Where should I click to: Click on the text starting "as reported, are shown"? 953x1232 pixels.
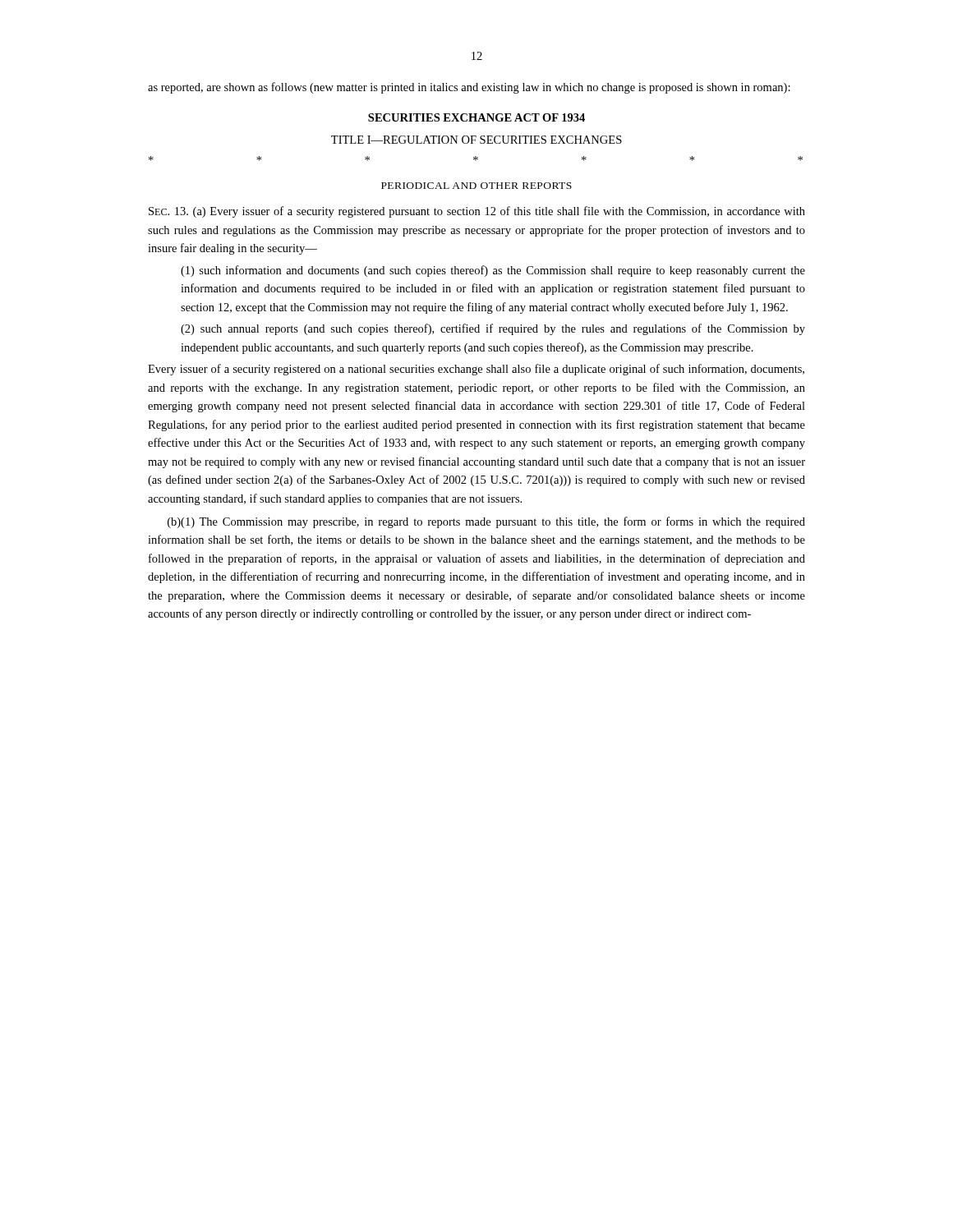coord(469,87)
